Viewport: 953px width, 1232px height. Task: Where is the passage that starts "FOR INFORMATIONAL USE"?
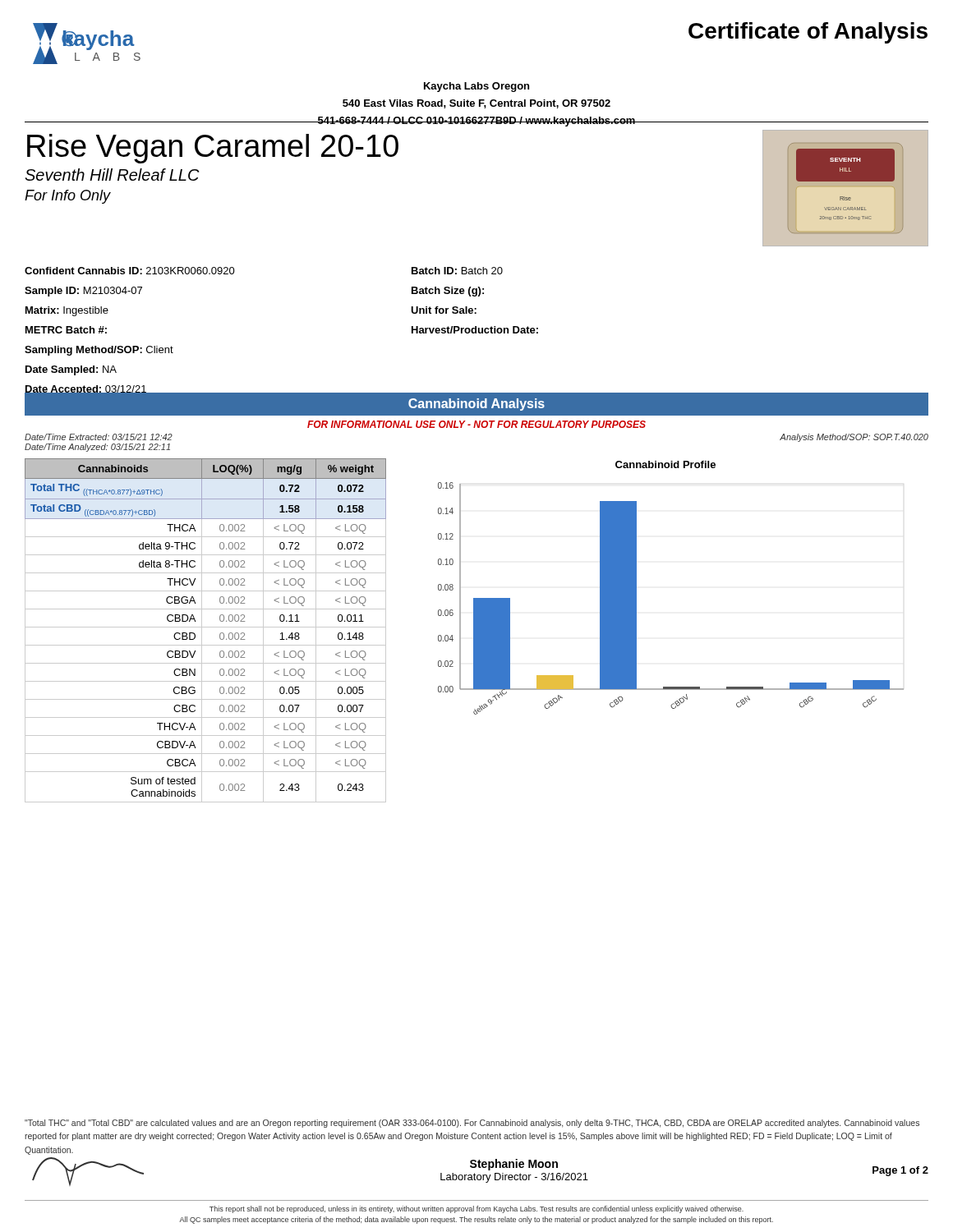[476, 435]
